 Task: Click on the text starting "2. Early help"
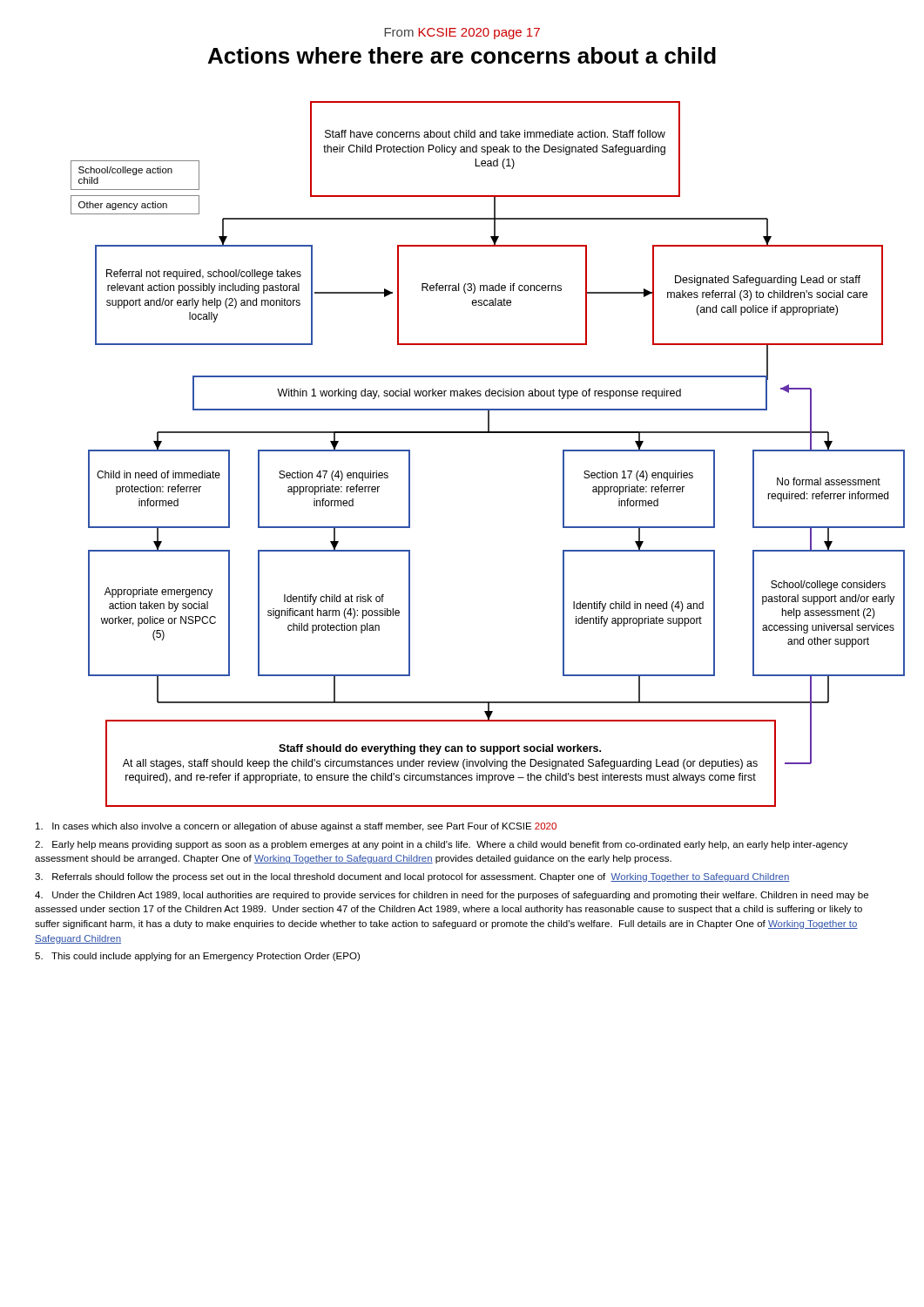[x=441, y=851]
